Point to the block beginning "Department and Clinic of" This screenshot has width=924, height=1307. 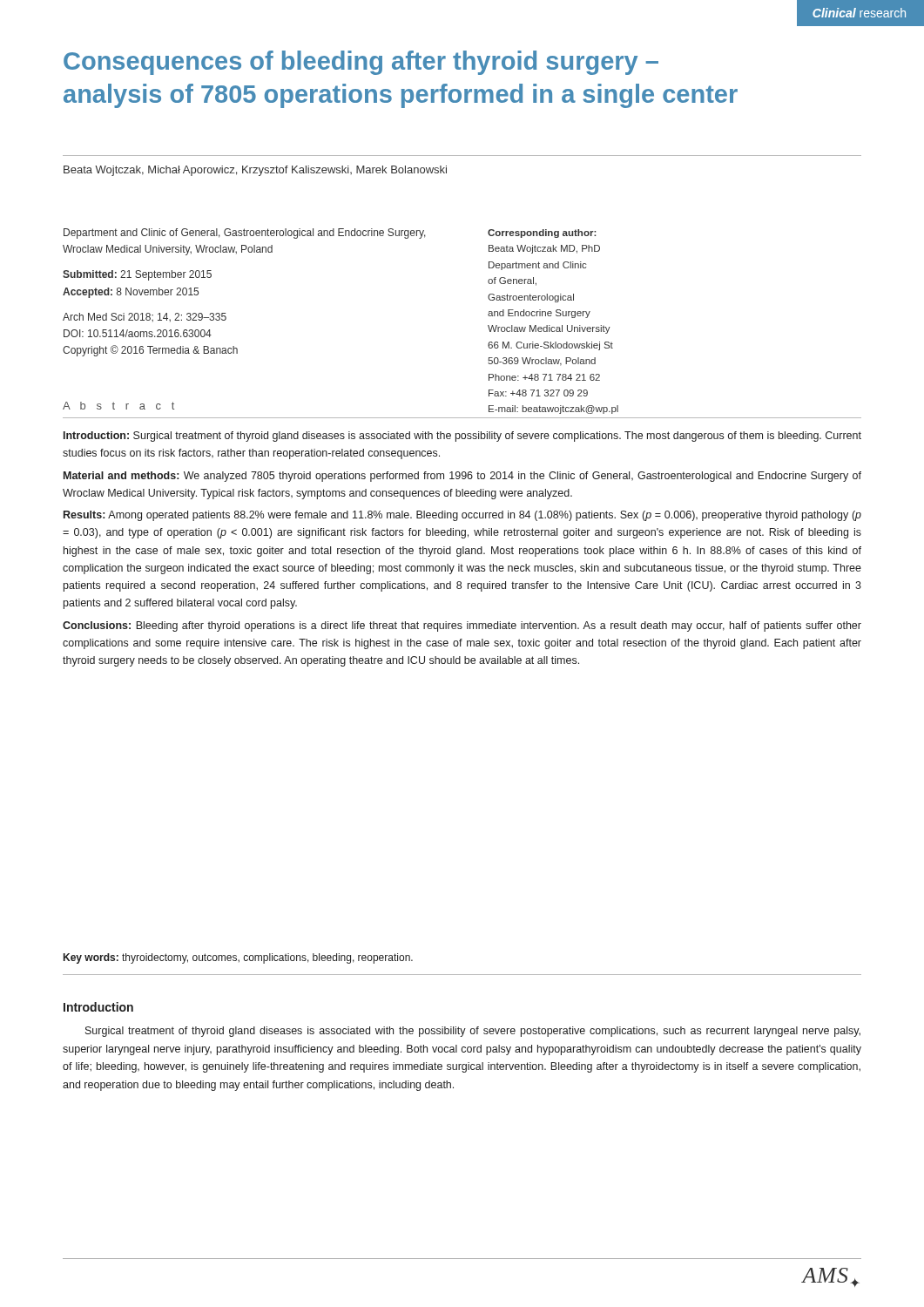coord(245,234)
